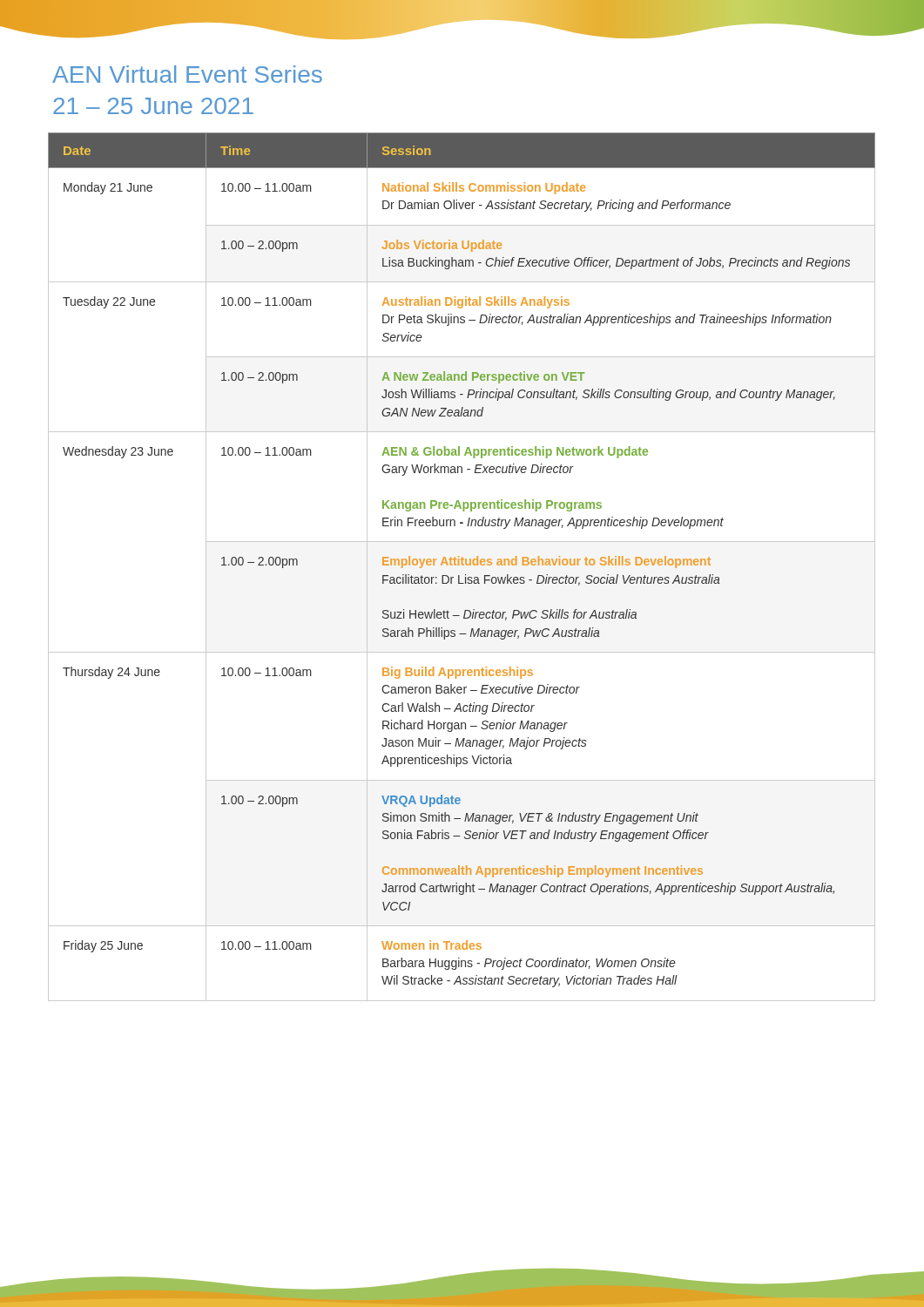Find the title

(x=188, y=91)
